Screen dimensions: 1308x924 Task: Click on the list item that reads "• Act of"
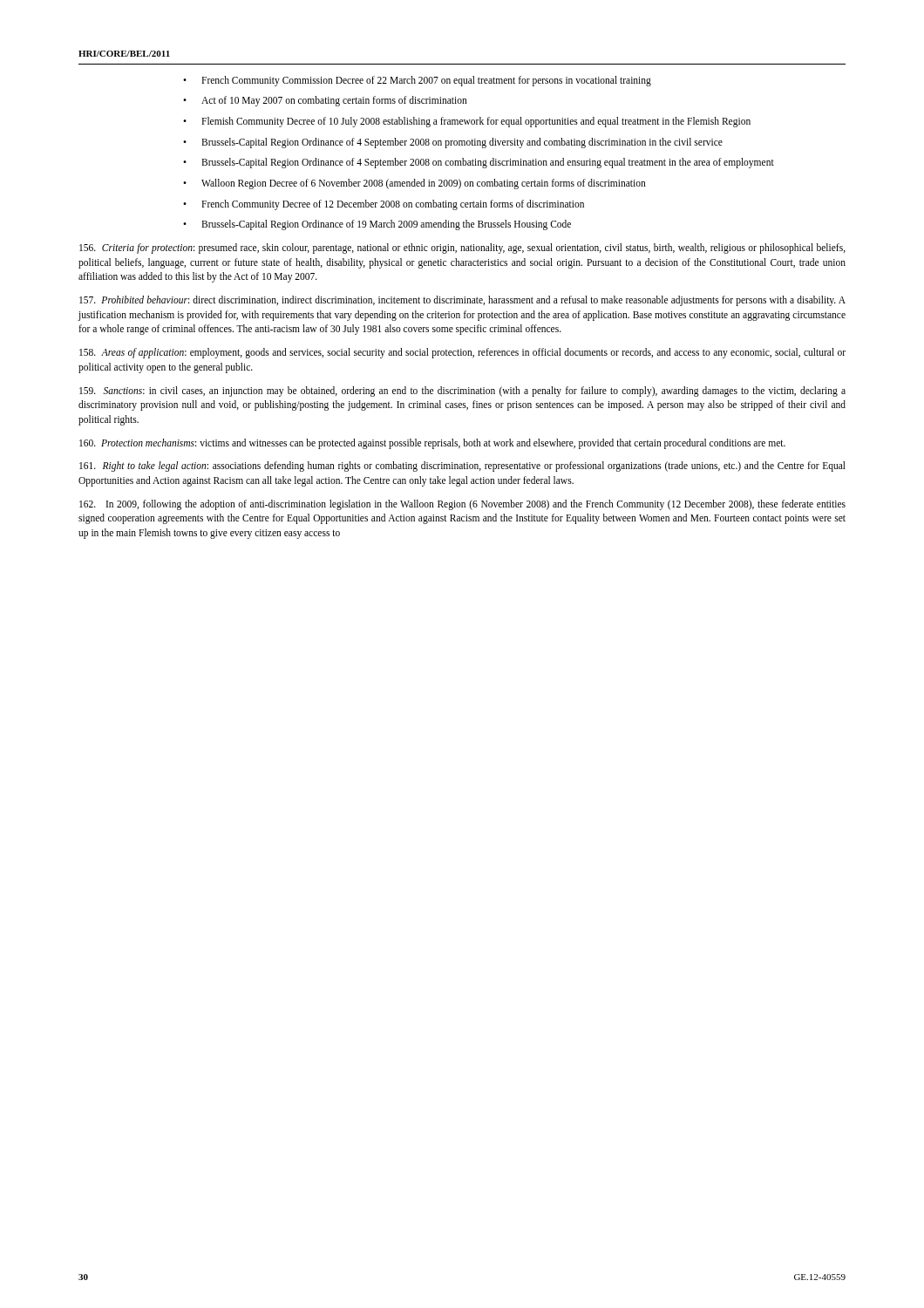(325, 101)
